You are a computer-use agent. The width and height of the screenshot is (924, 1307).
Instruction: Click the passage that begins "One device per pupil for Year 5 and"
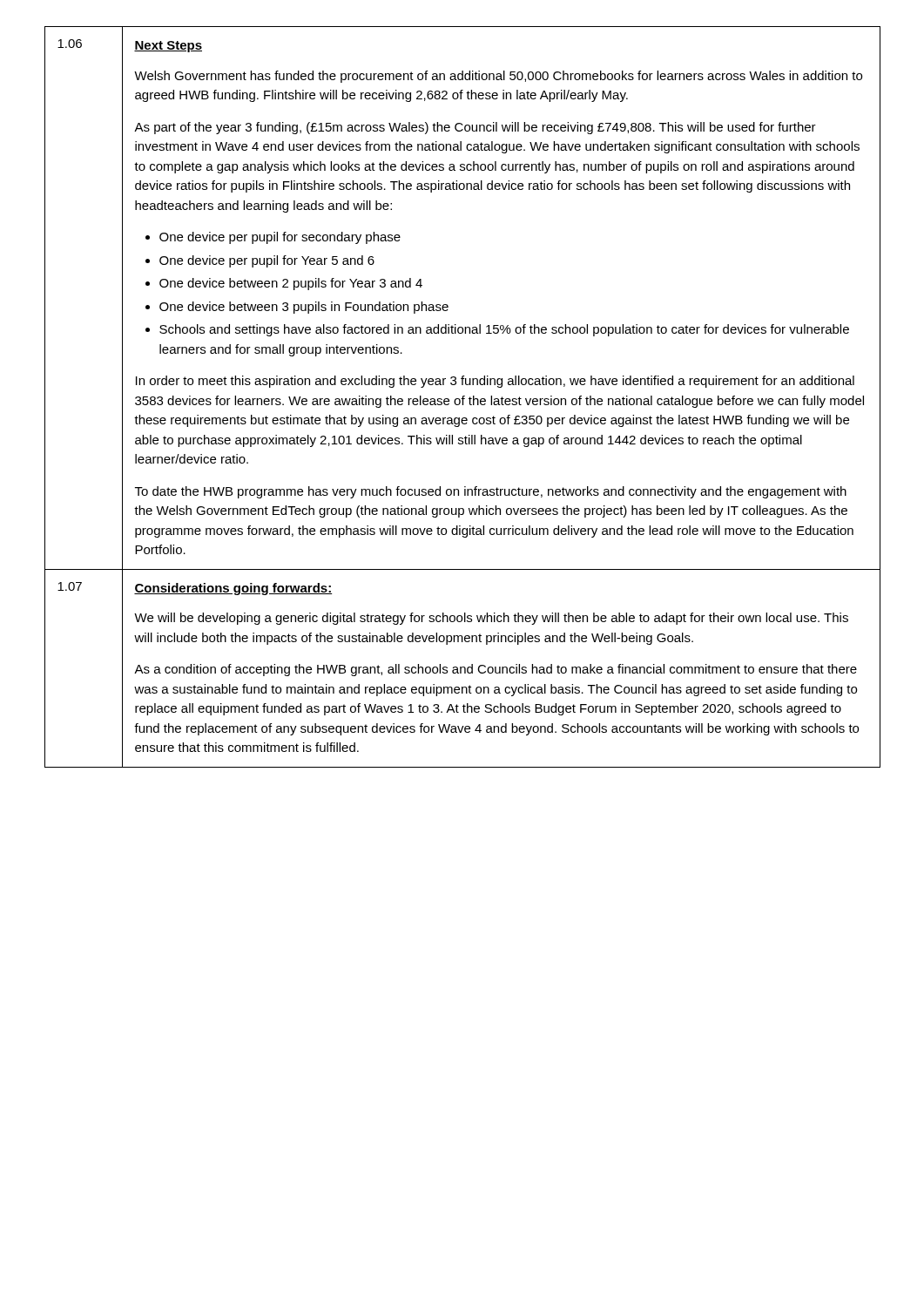tap(267, 260)
